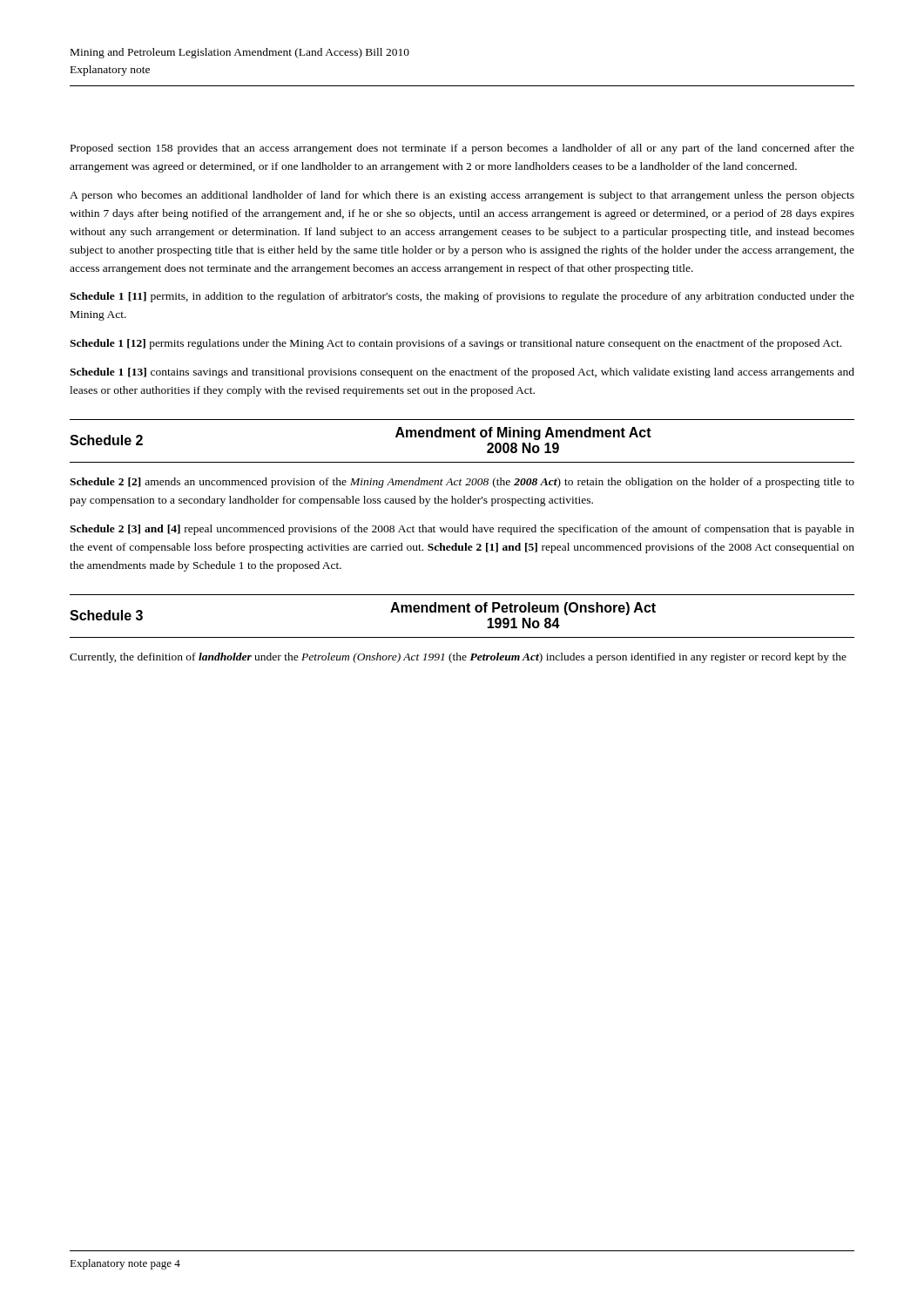Locate the text block containing "Currently, the definition"

click(458, 656)
